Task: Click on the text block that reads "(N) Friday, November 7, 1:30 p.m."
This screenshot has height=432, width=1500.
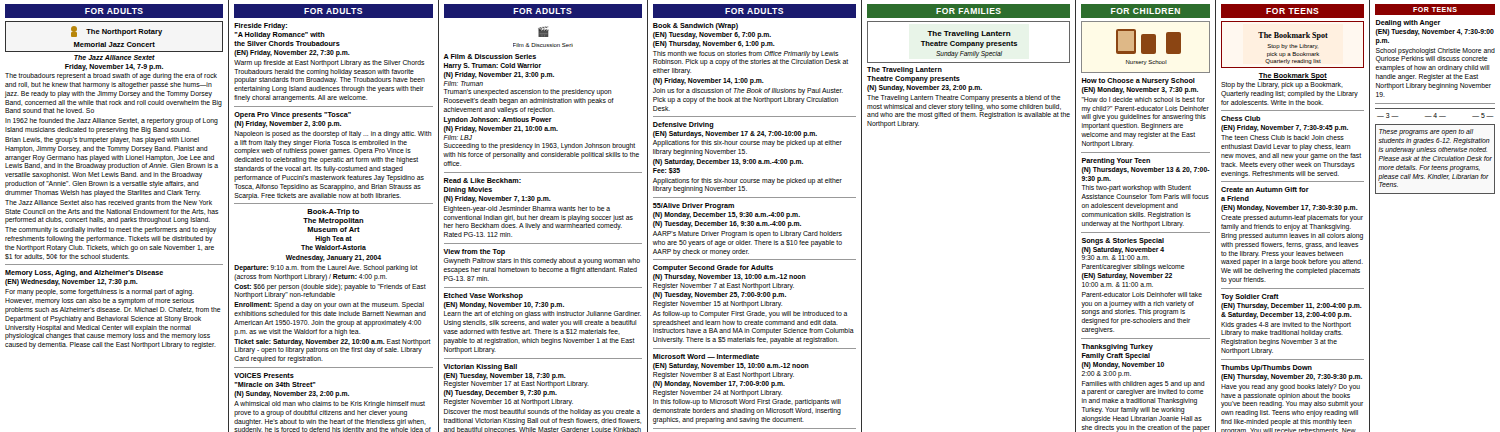Action: [543, 217]
